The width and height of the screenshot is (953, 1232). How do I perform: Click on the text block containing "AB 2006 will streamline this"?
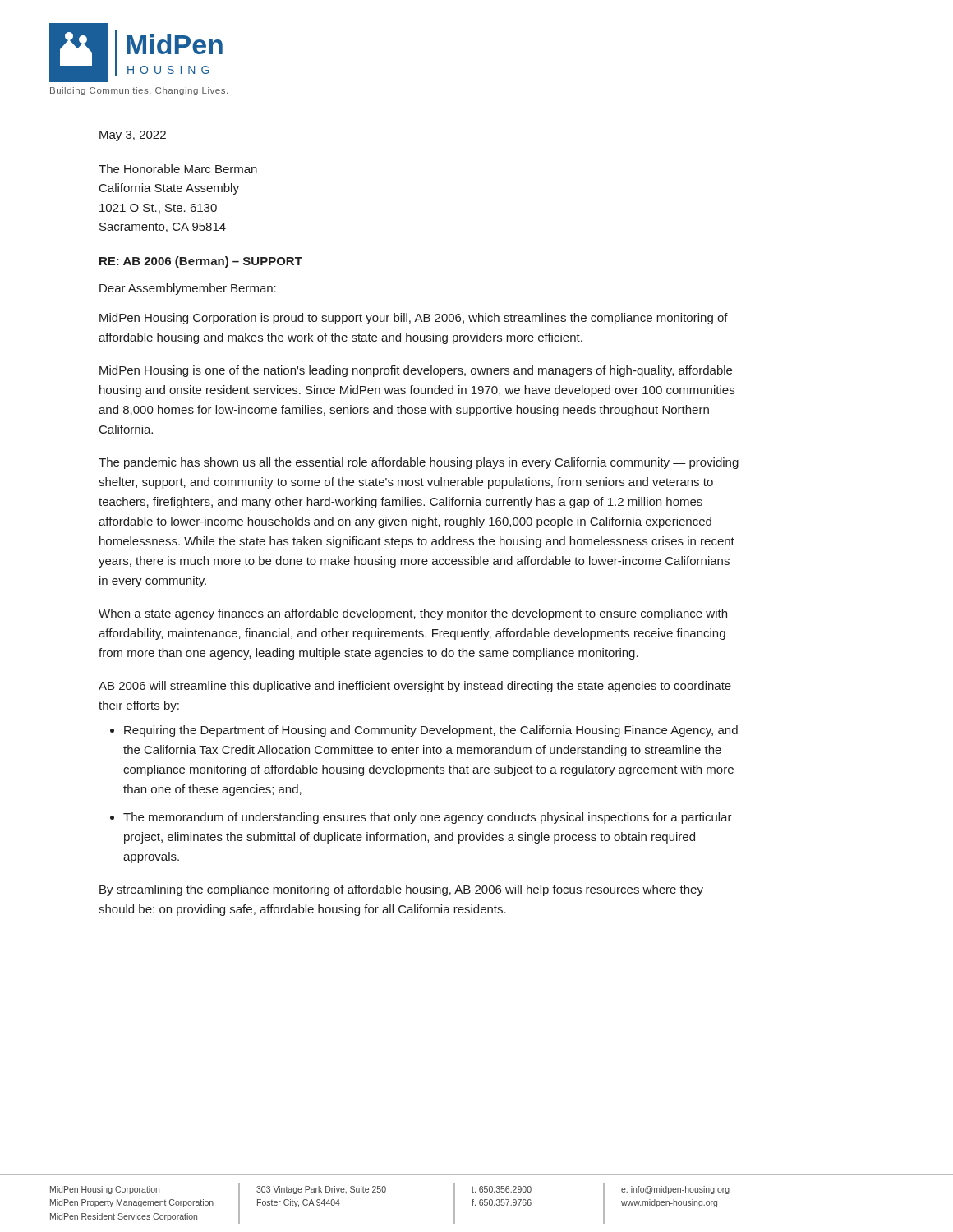coord(415,695)
